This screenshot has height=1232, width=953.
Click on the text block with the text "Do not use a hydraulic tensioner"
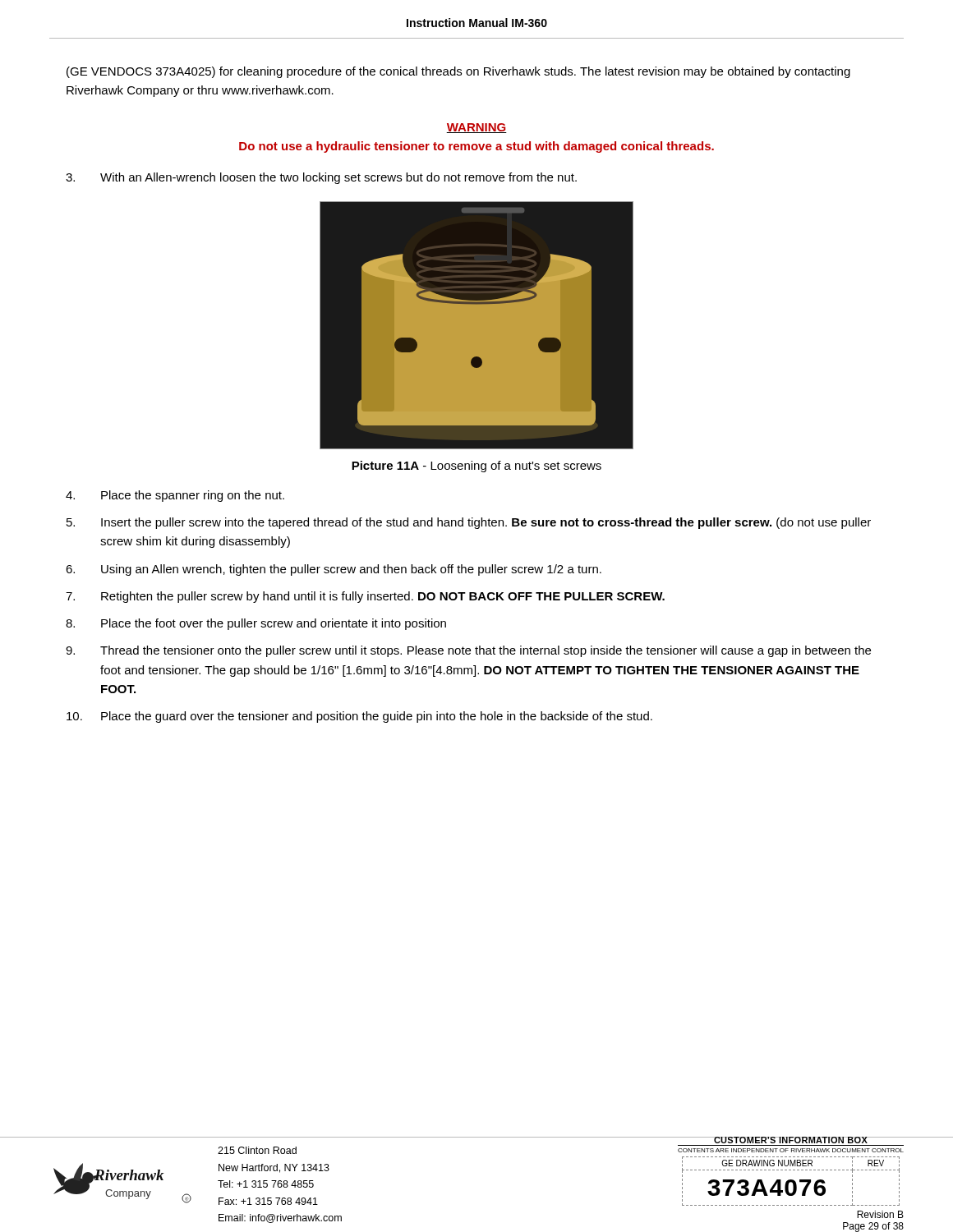(476, 145)
